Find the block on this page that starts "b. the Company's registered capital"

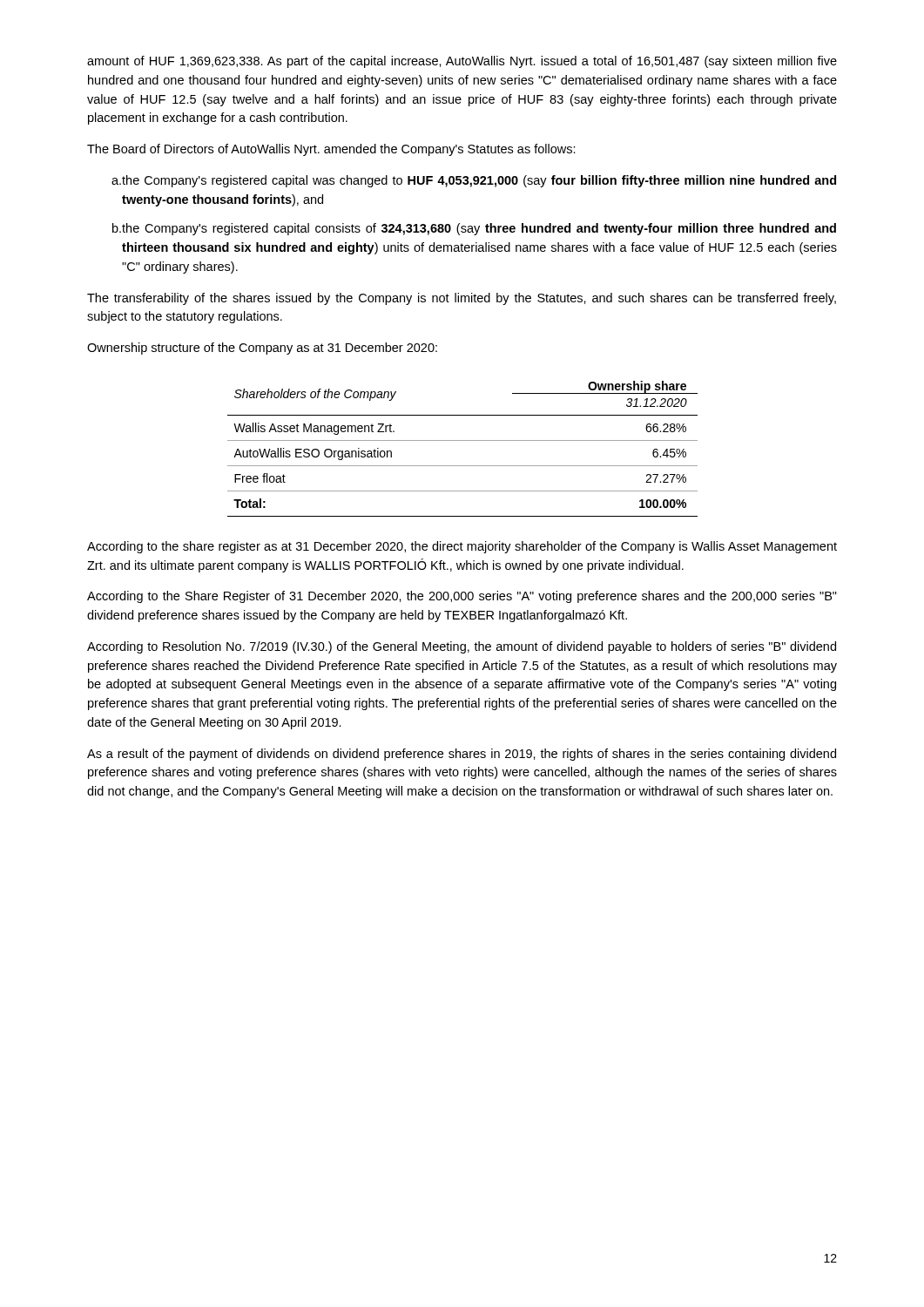point(462,248)
